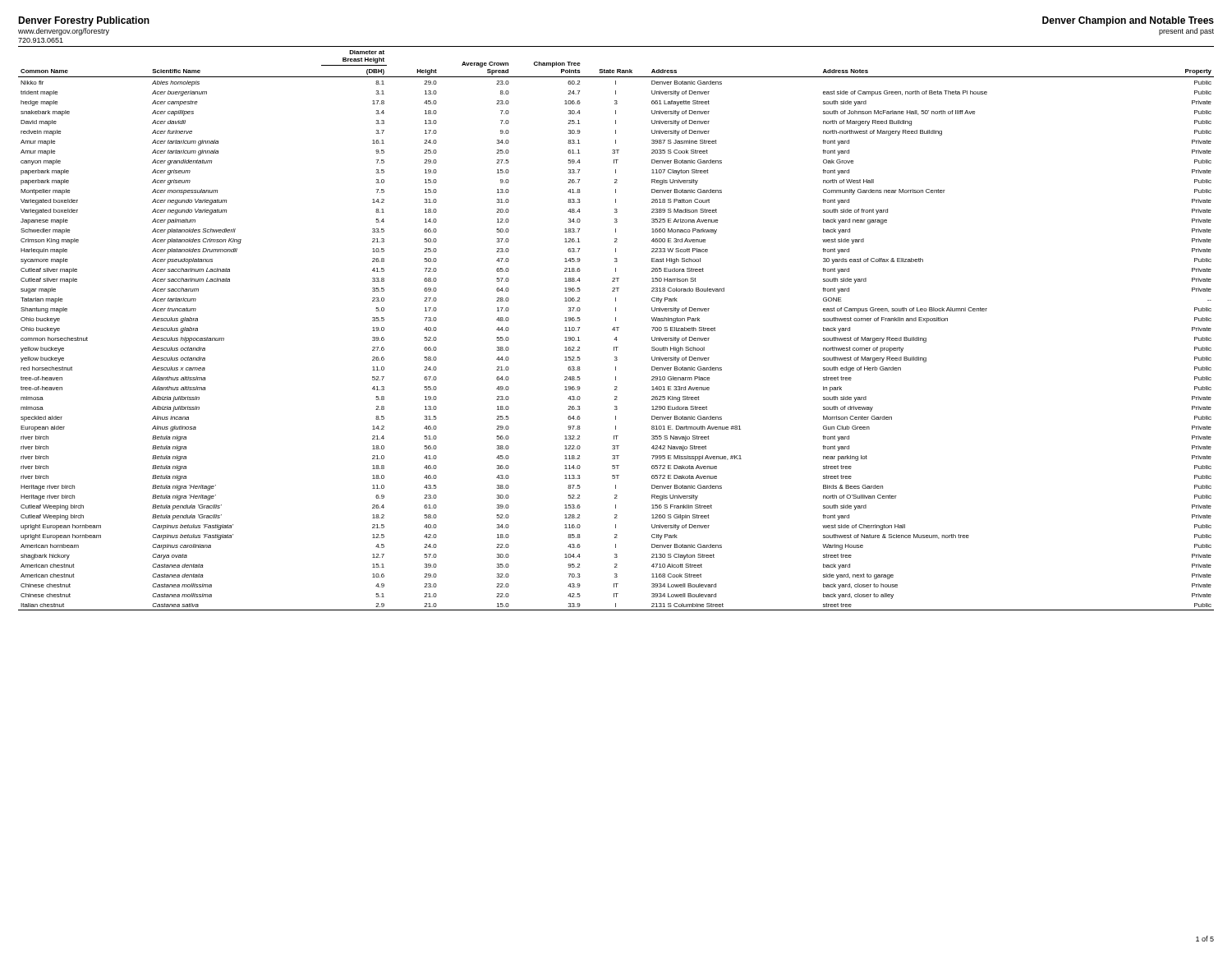
Task: Click the table
Action: point(616,328)
